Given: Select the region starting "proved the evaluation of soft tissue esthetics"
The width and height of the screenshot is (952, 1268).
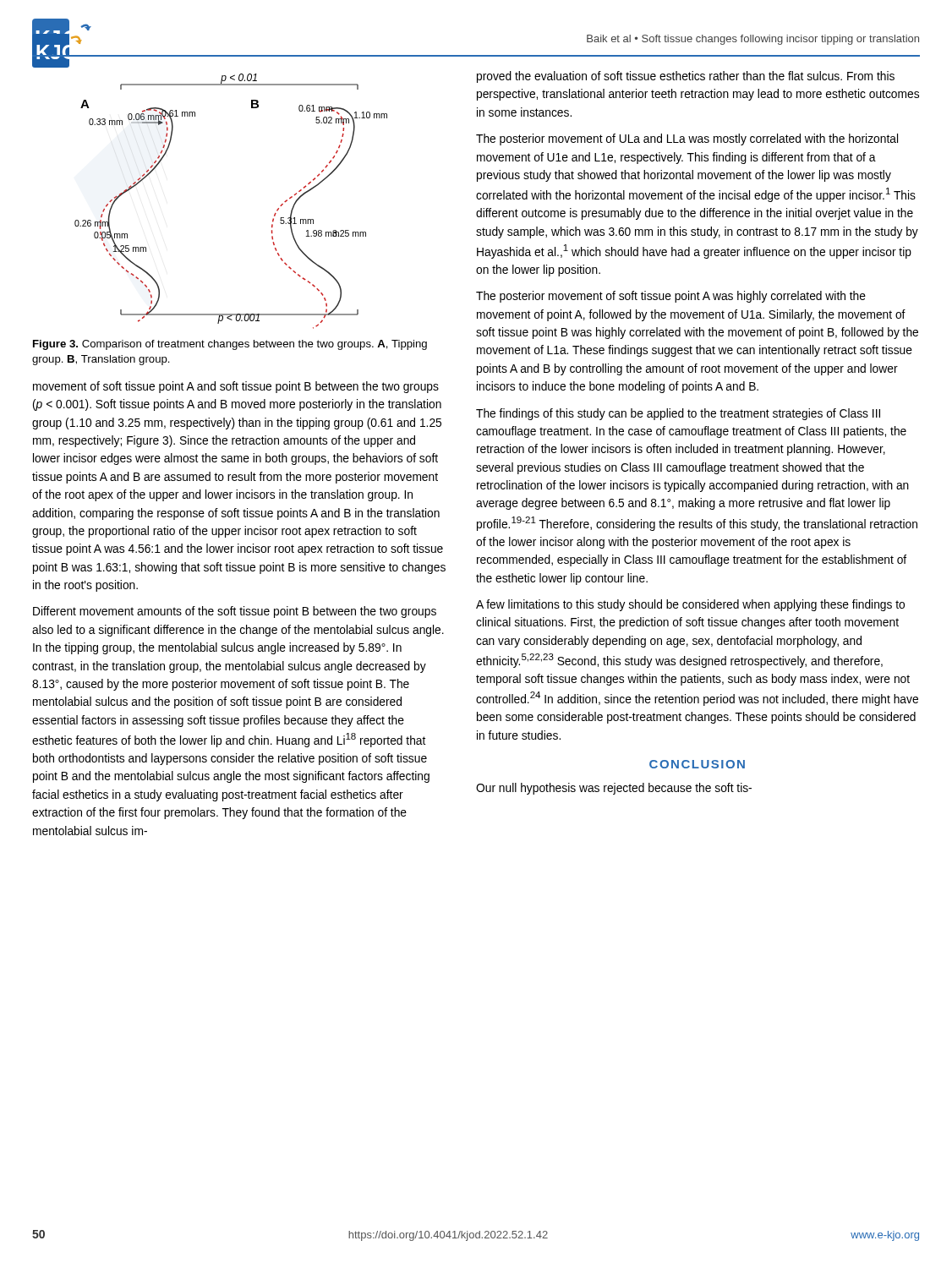Looking at the screenshot, I should (698, 95).
